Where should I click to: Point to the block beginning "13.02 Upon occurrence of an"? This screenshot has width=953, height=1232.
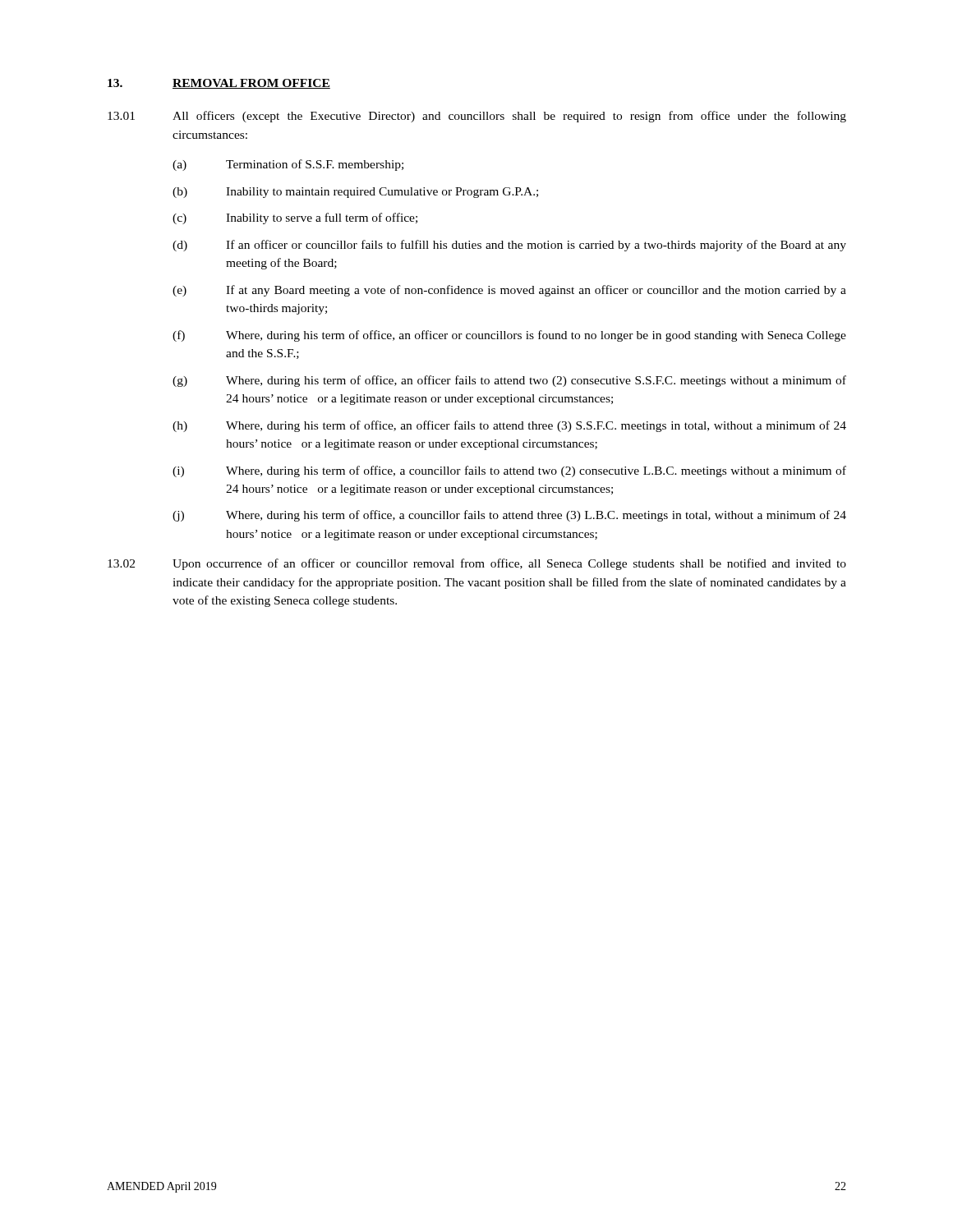476,582
